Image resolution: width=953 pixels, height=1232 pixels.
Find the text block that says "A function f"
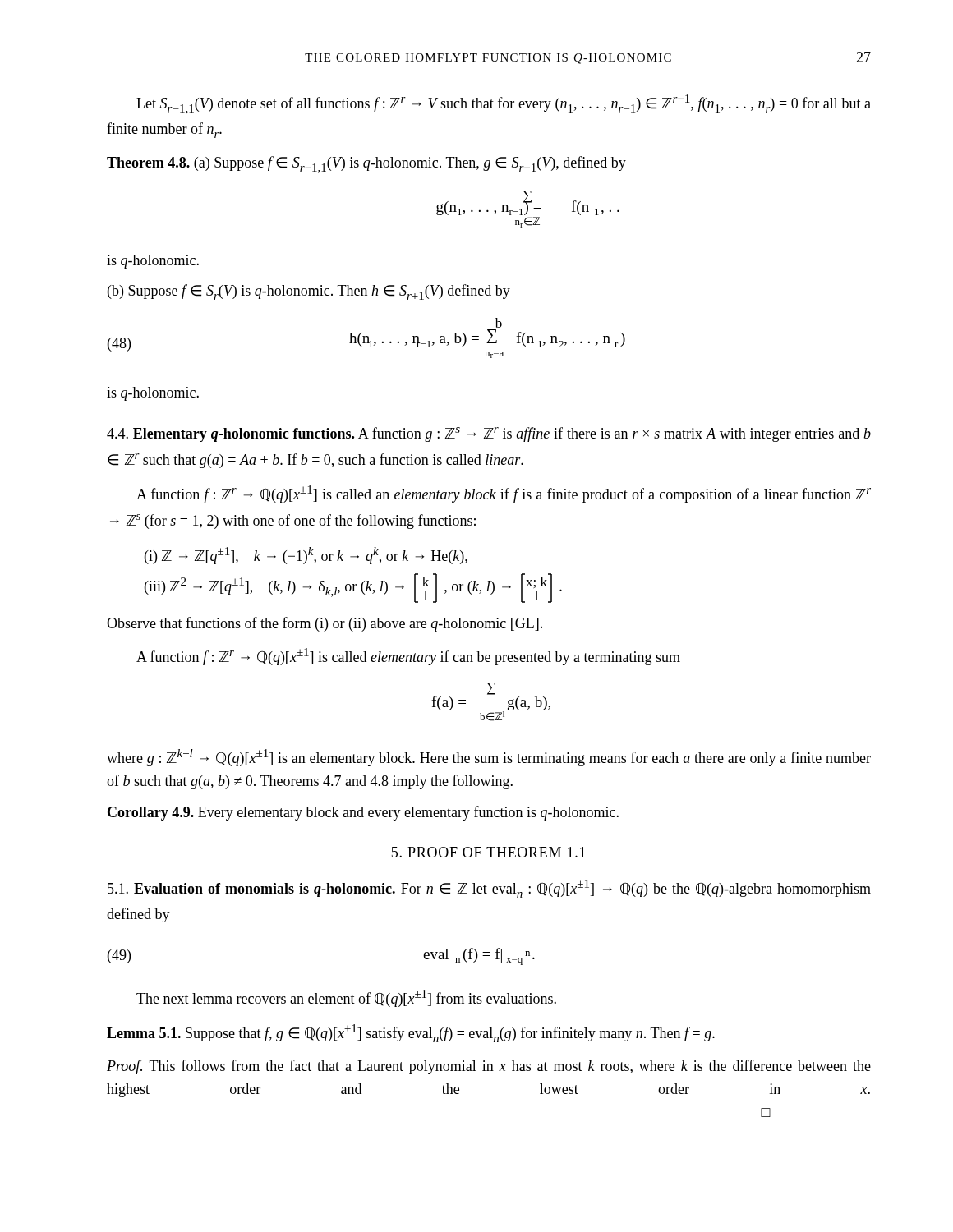pos(489,507)
